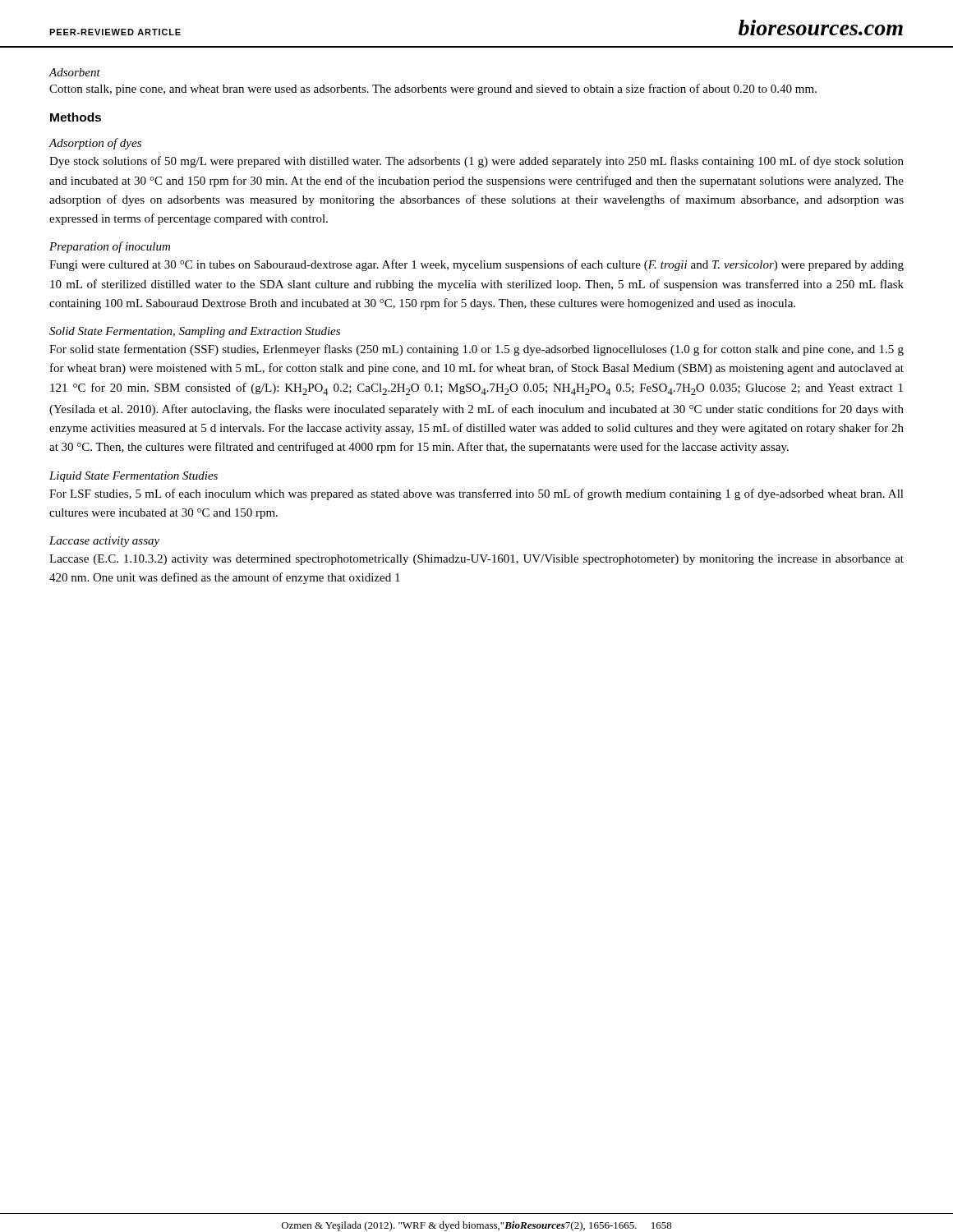Where does it say "Adsorption of dyes"?
The width and height of the screenshot is (953, 1232).
coord(95,143)
